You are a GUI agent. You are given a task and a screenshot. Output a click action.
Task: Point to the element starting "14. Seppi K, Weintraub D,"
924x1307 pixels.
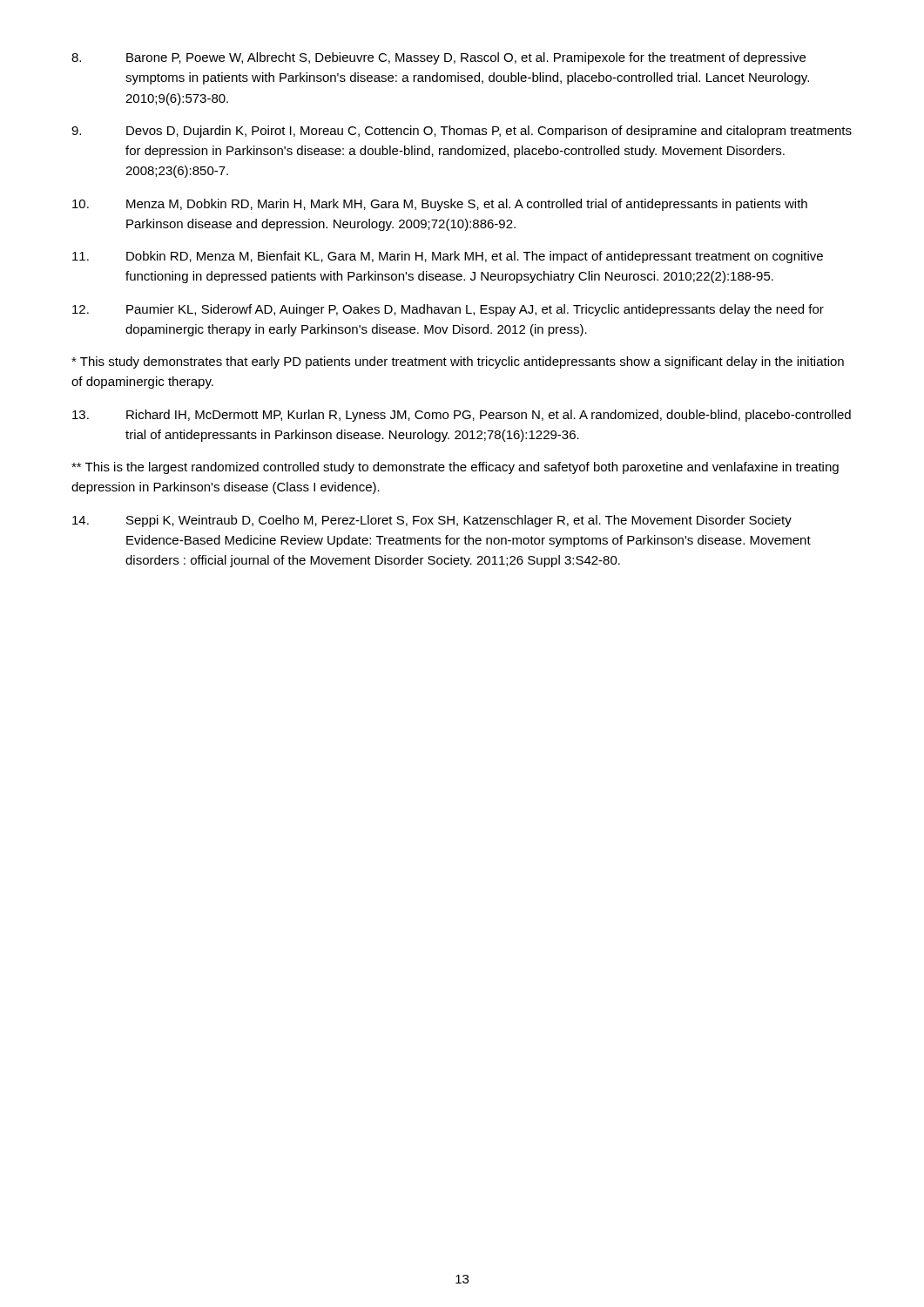pos(462,540)
